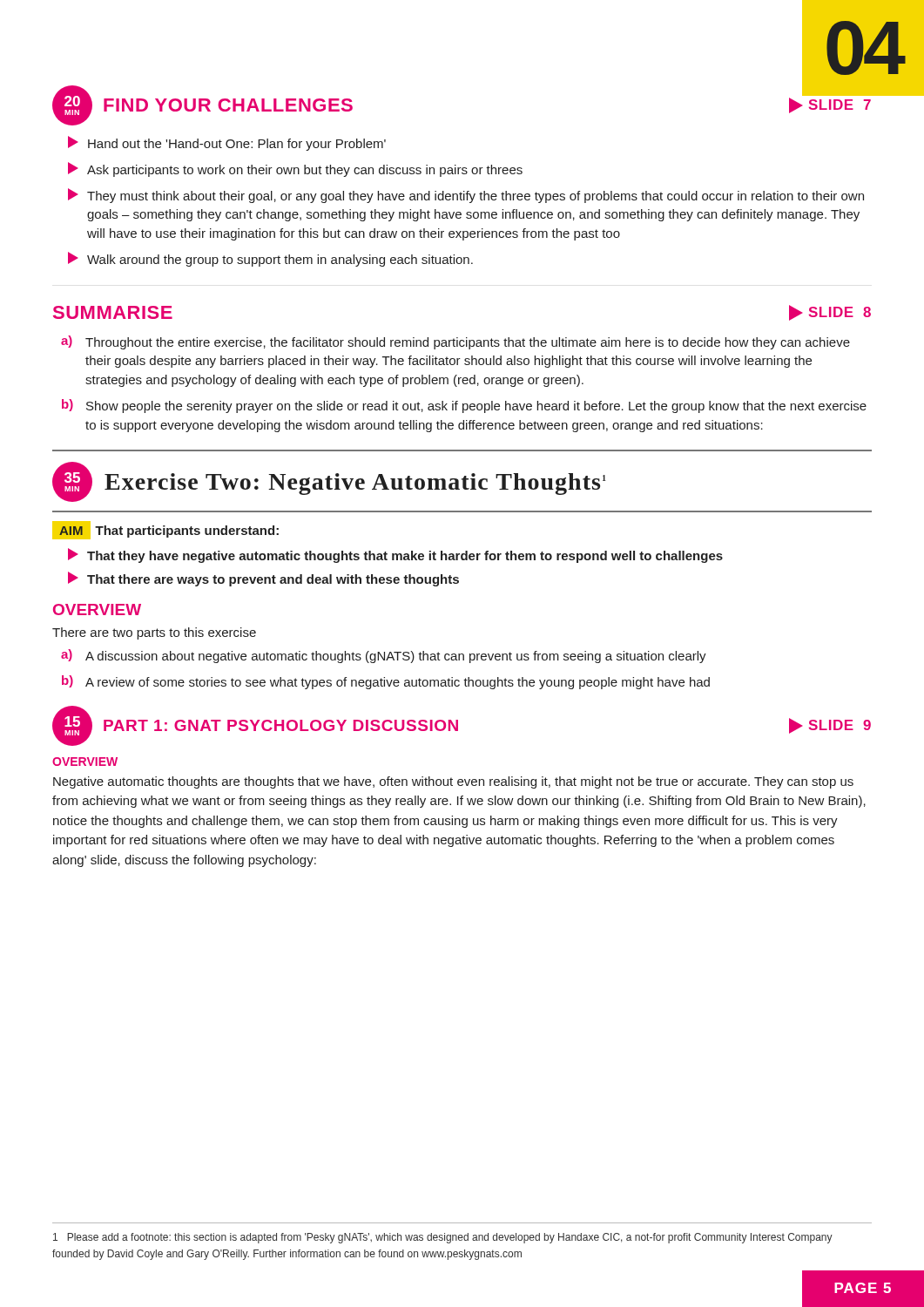Click on the element starting "20 MIN Find"
The image size is (924, 1307).
coord(72,105)
